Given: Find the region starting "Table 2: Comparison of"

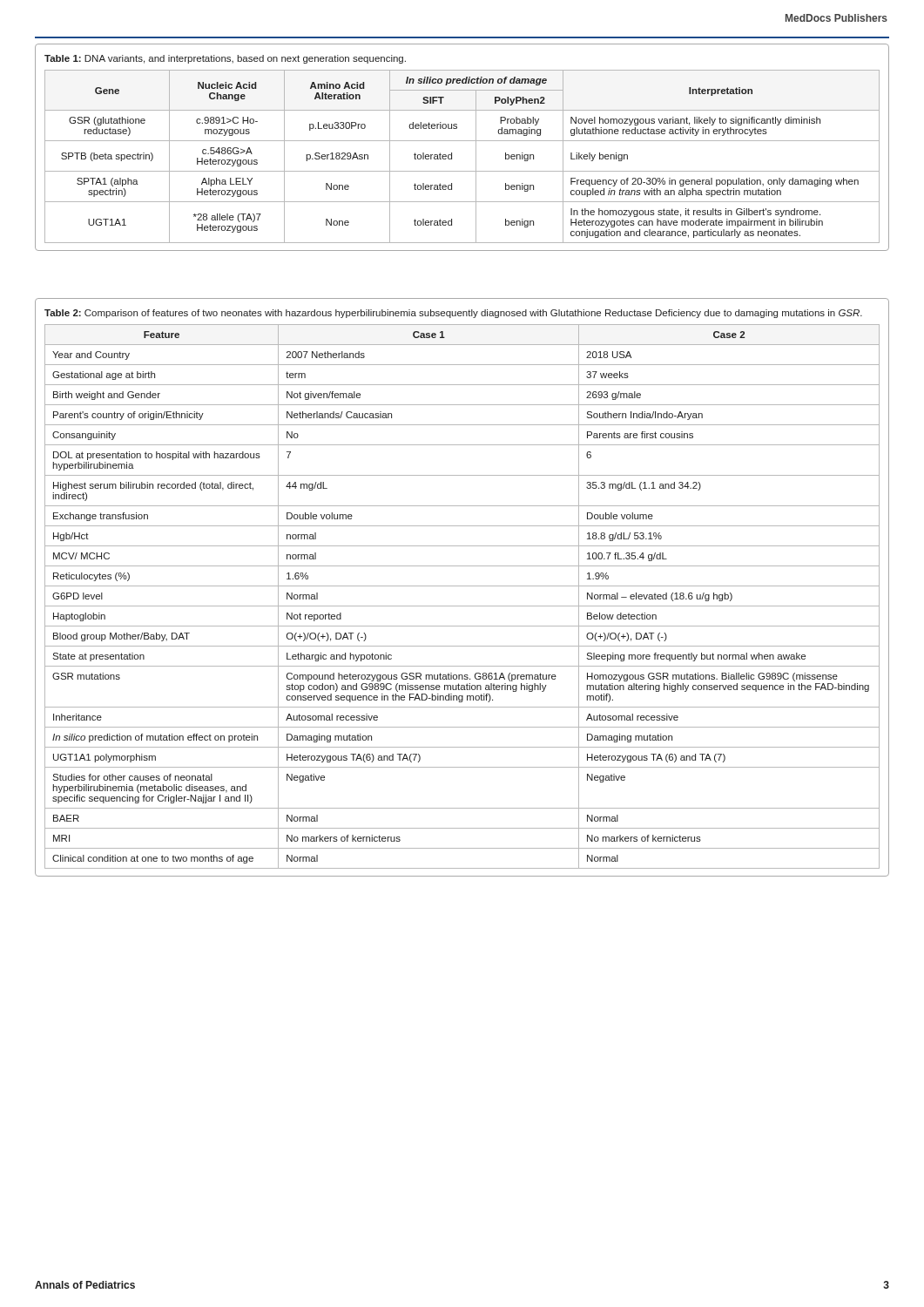Looking at the screenshot, I should (462, 588).
